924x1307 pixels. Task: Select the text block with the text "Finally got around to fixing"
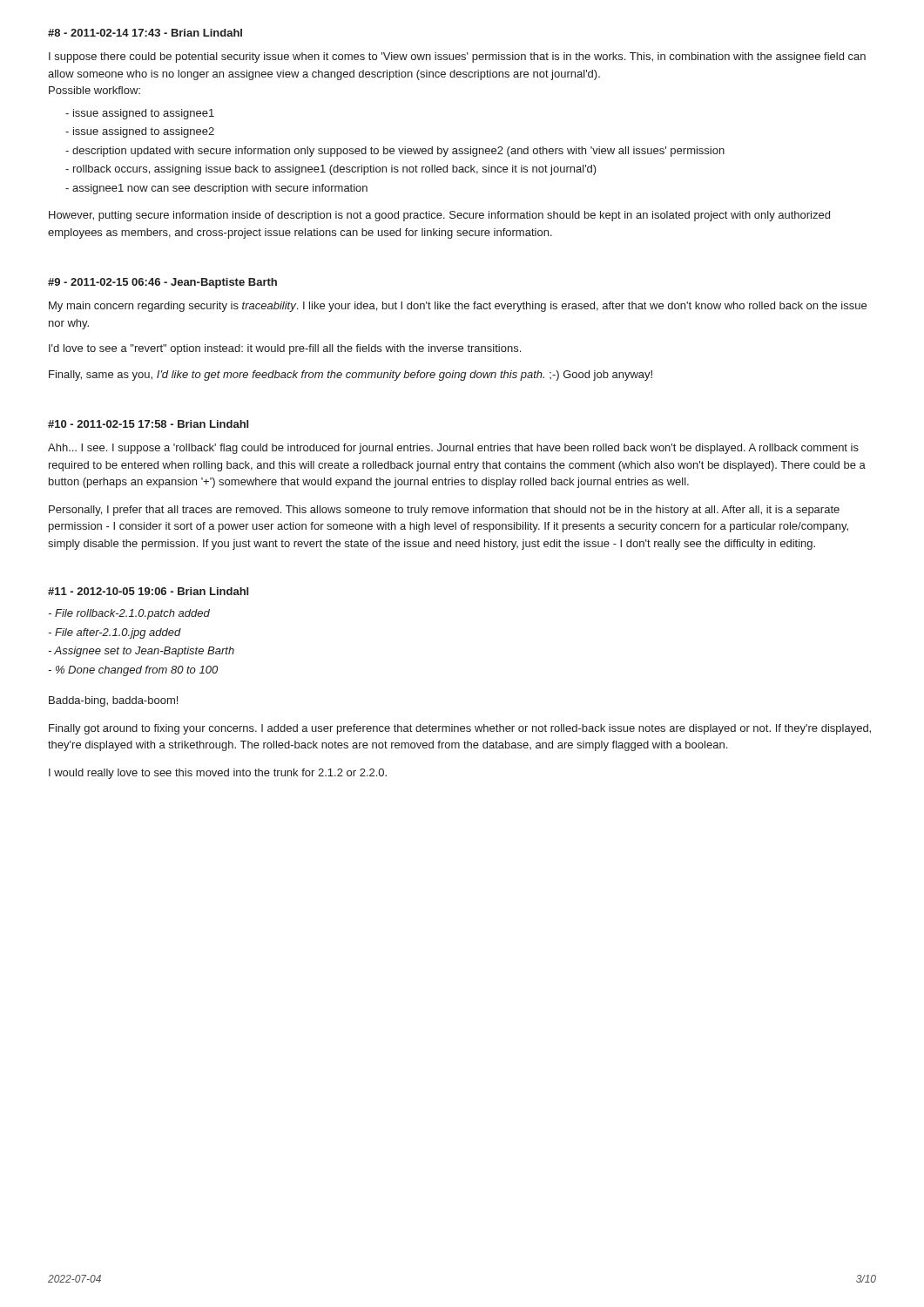coord(460,736)
